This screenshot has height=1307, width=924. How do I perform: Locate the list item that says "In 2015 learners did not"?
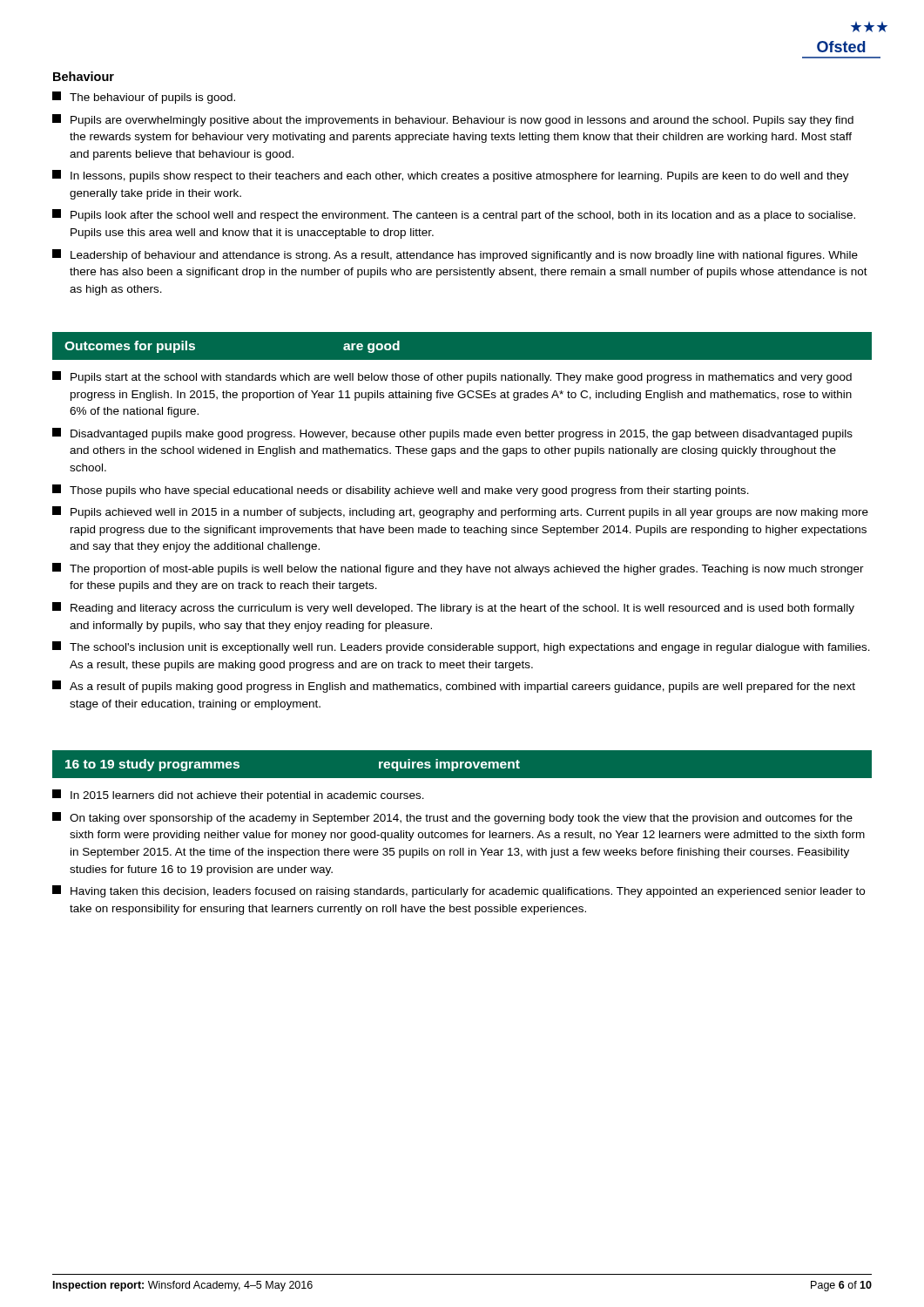238,796
